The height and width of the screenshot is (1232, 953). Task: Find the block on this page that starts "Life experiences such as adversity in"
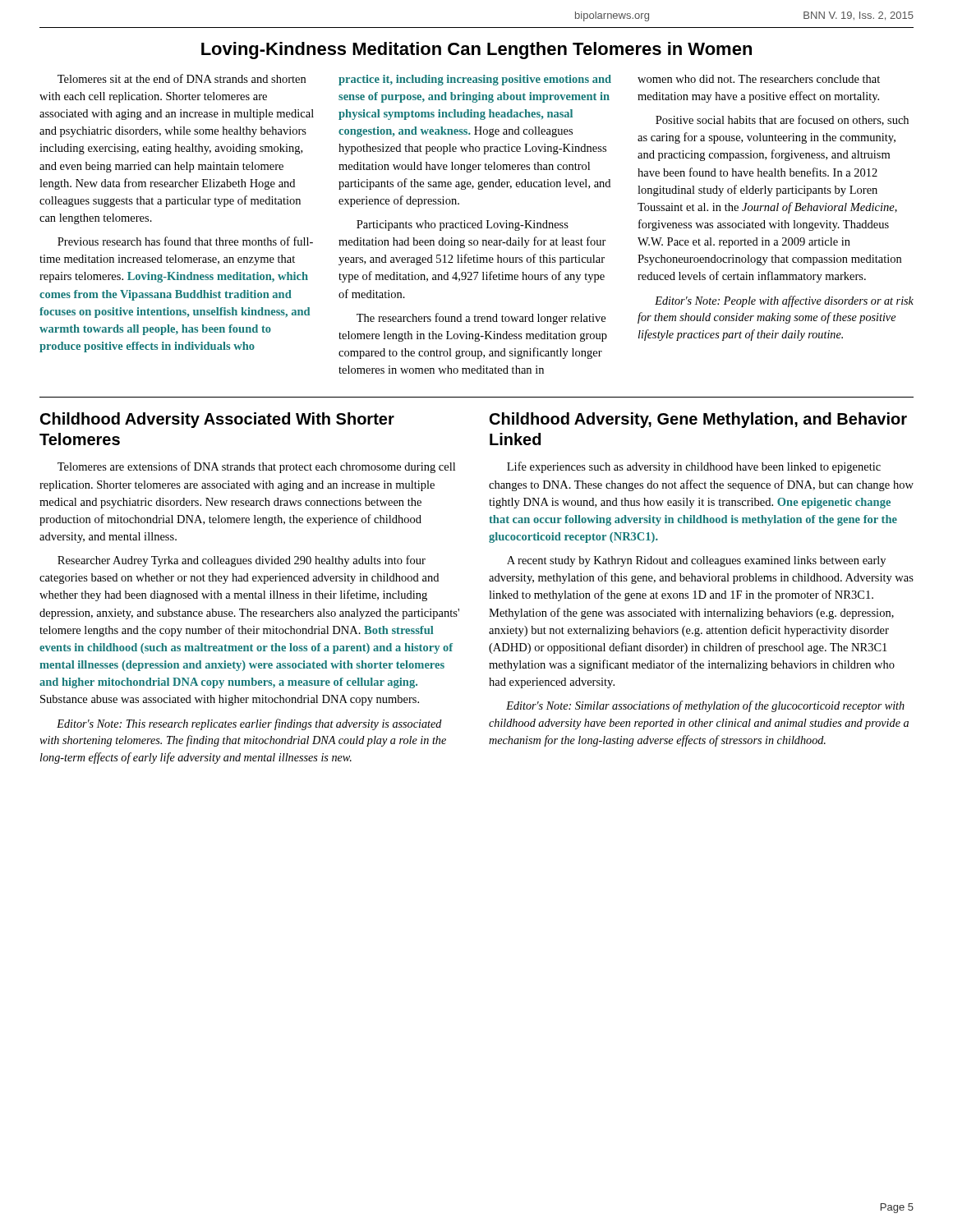pyautogui.click(x=701, y=604)
